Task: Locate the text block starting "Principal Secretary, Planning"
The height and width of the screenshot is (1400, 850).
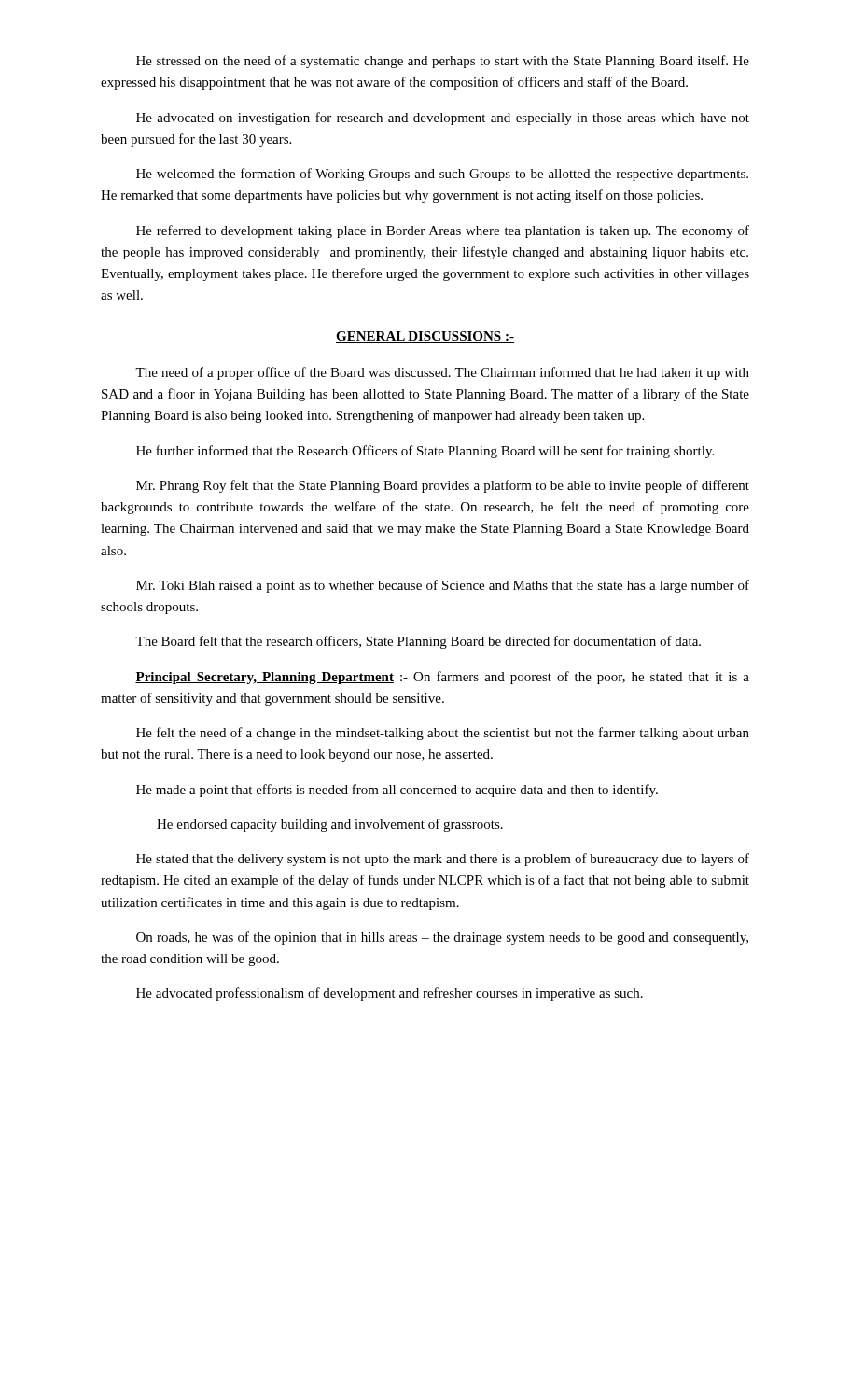Action: [425, 688]
